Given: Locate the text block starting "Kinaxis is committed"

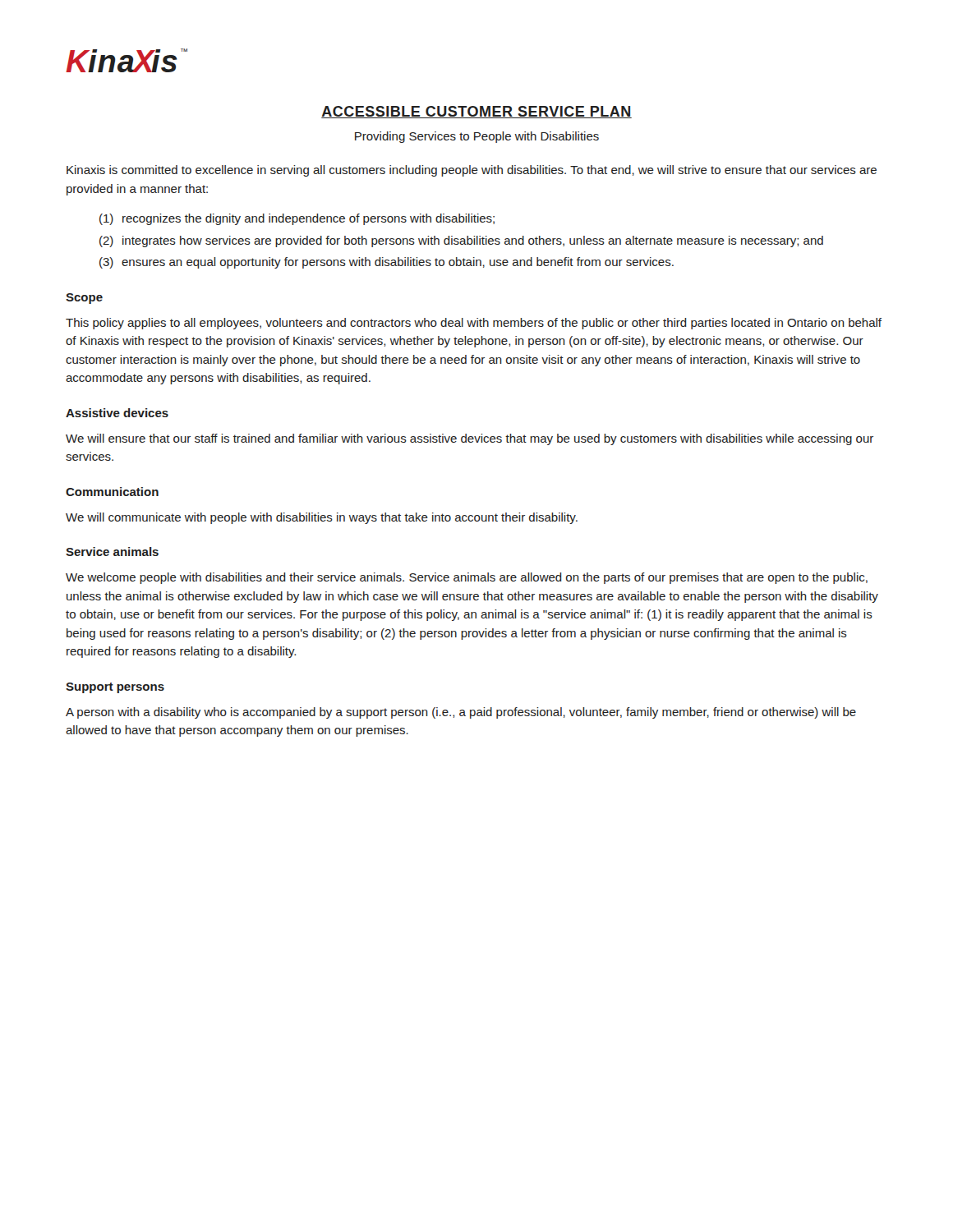Looking at the screenshot, I should [x=471, y=179].
